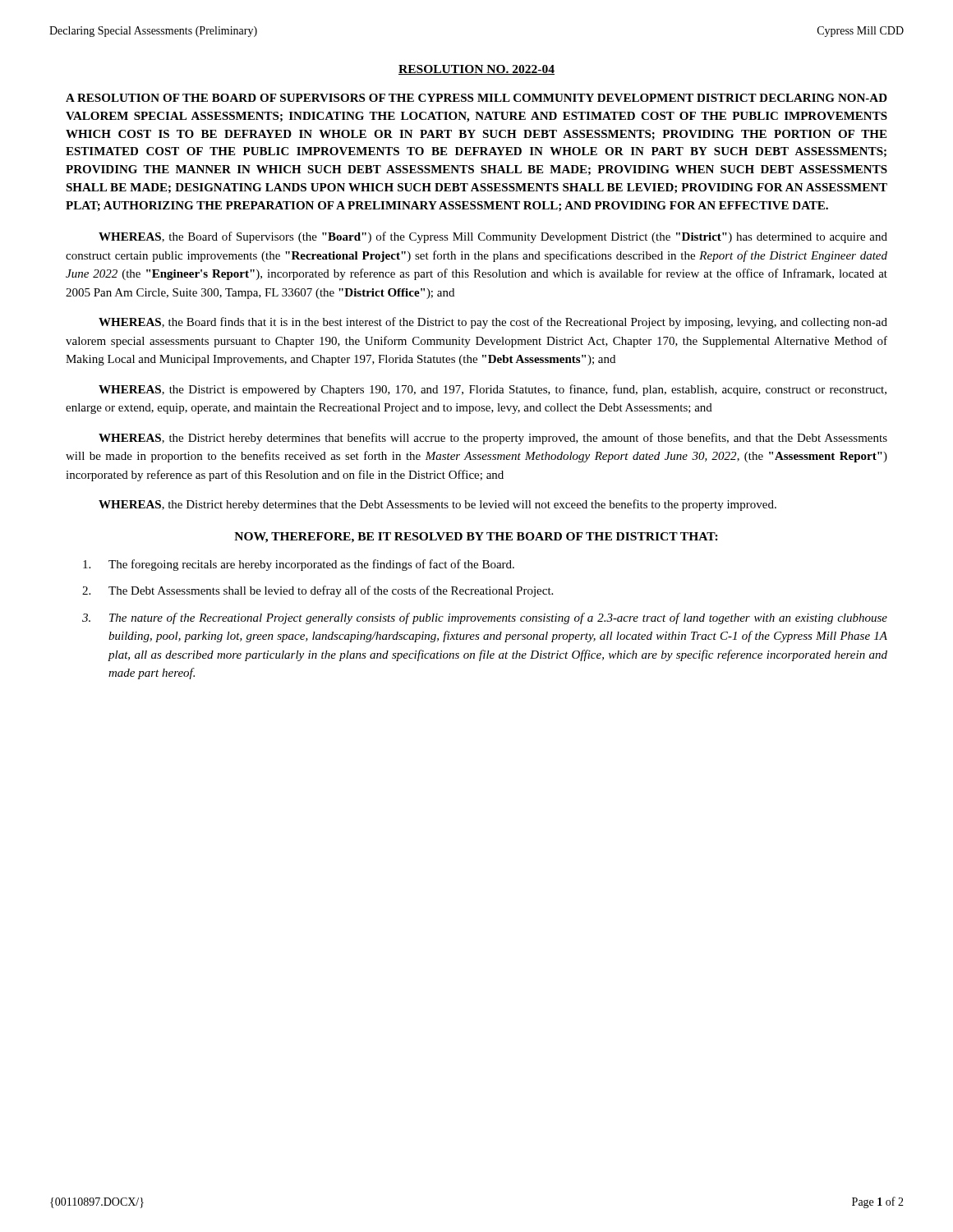The image size is (953, 1232).
Task: Where is the passage that starts "WHEREAS, the Board of Supervisors"?
Action: point(476,264)
